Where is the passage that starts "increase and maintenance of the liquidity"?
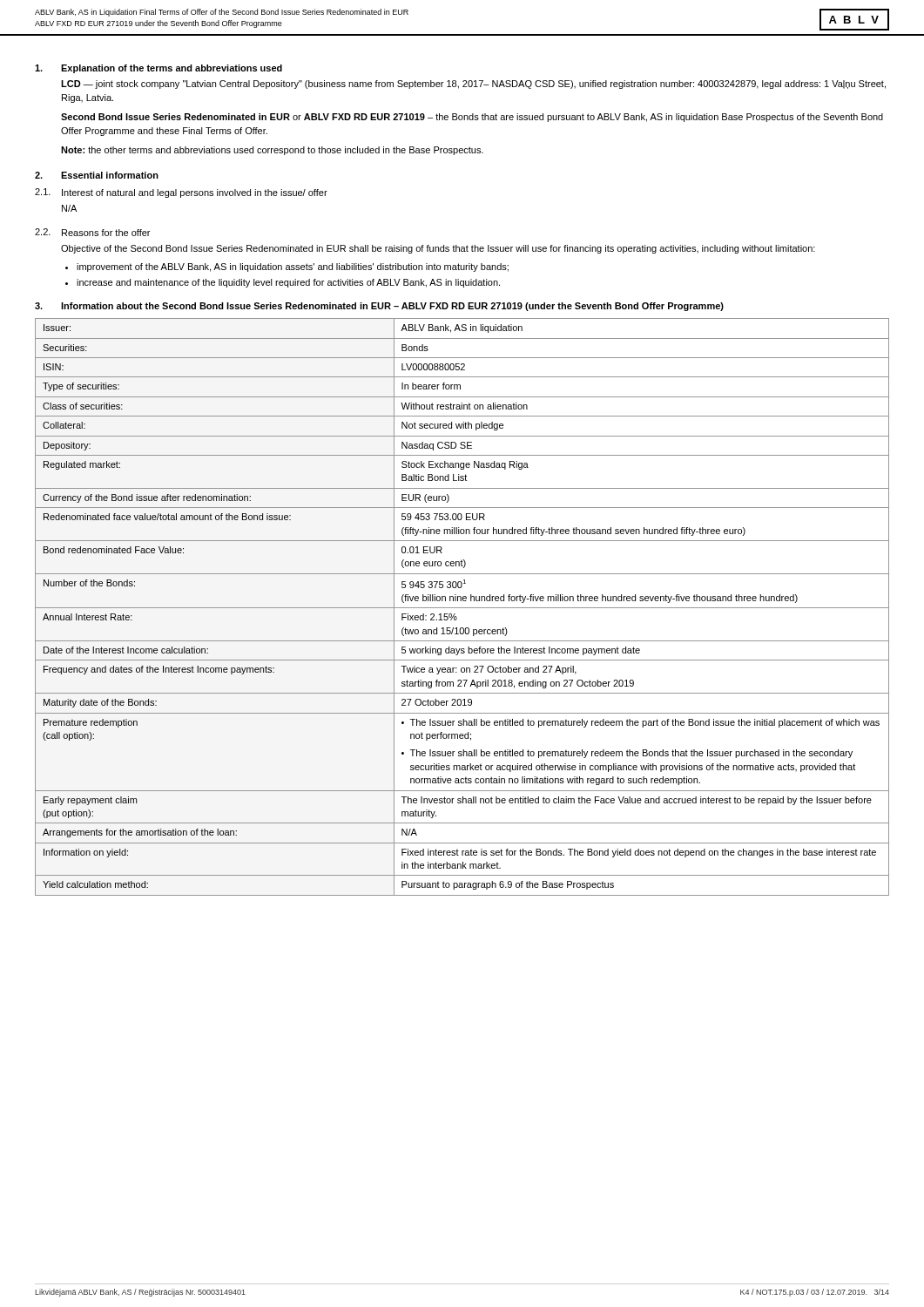This screenshot has width=924, height=1307. 289,283
